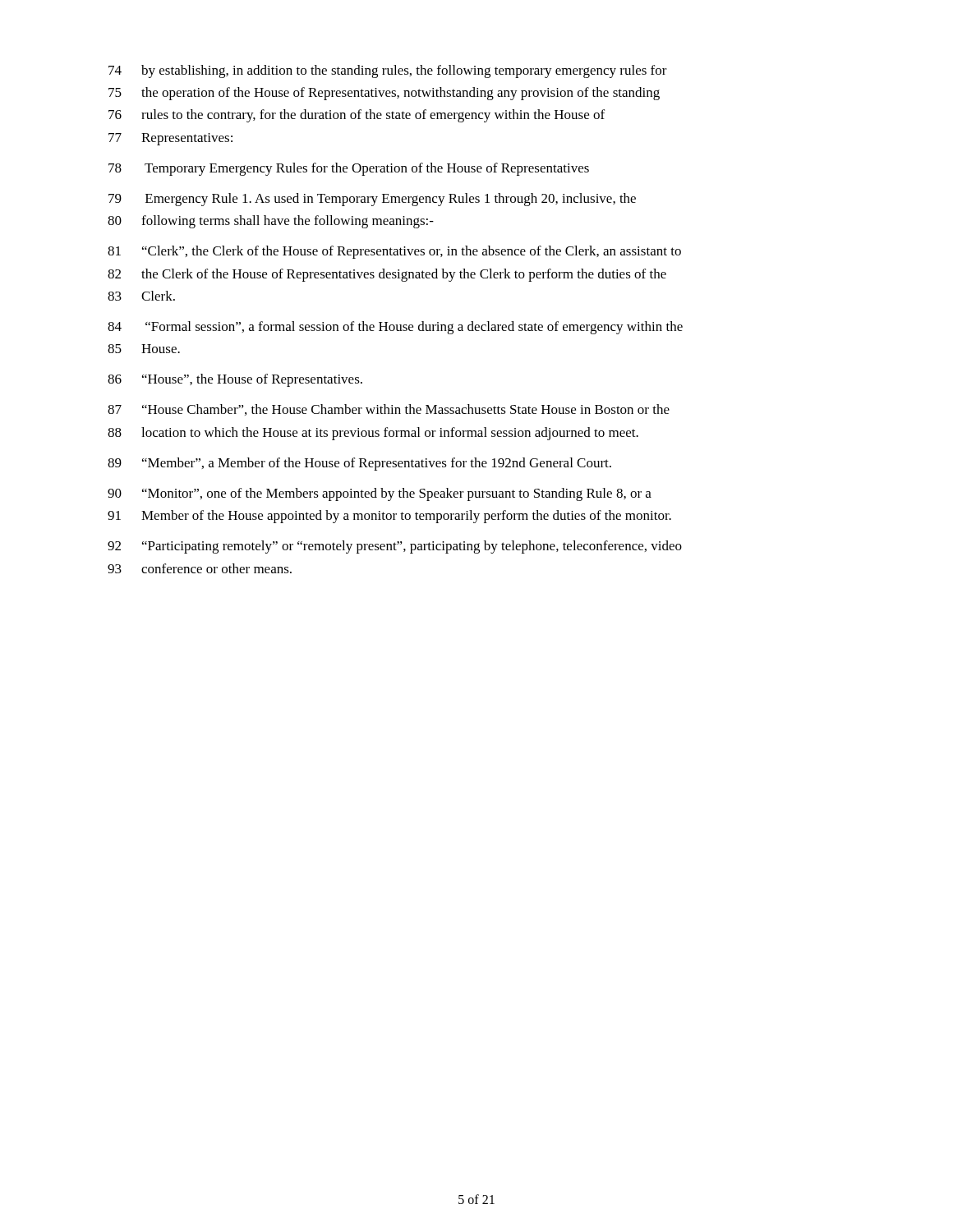953x1232 pixels.
Task: Select the region starting "76 rules to the contrary,"
Action: pos(476,115)
